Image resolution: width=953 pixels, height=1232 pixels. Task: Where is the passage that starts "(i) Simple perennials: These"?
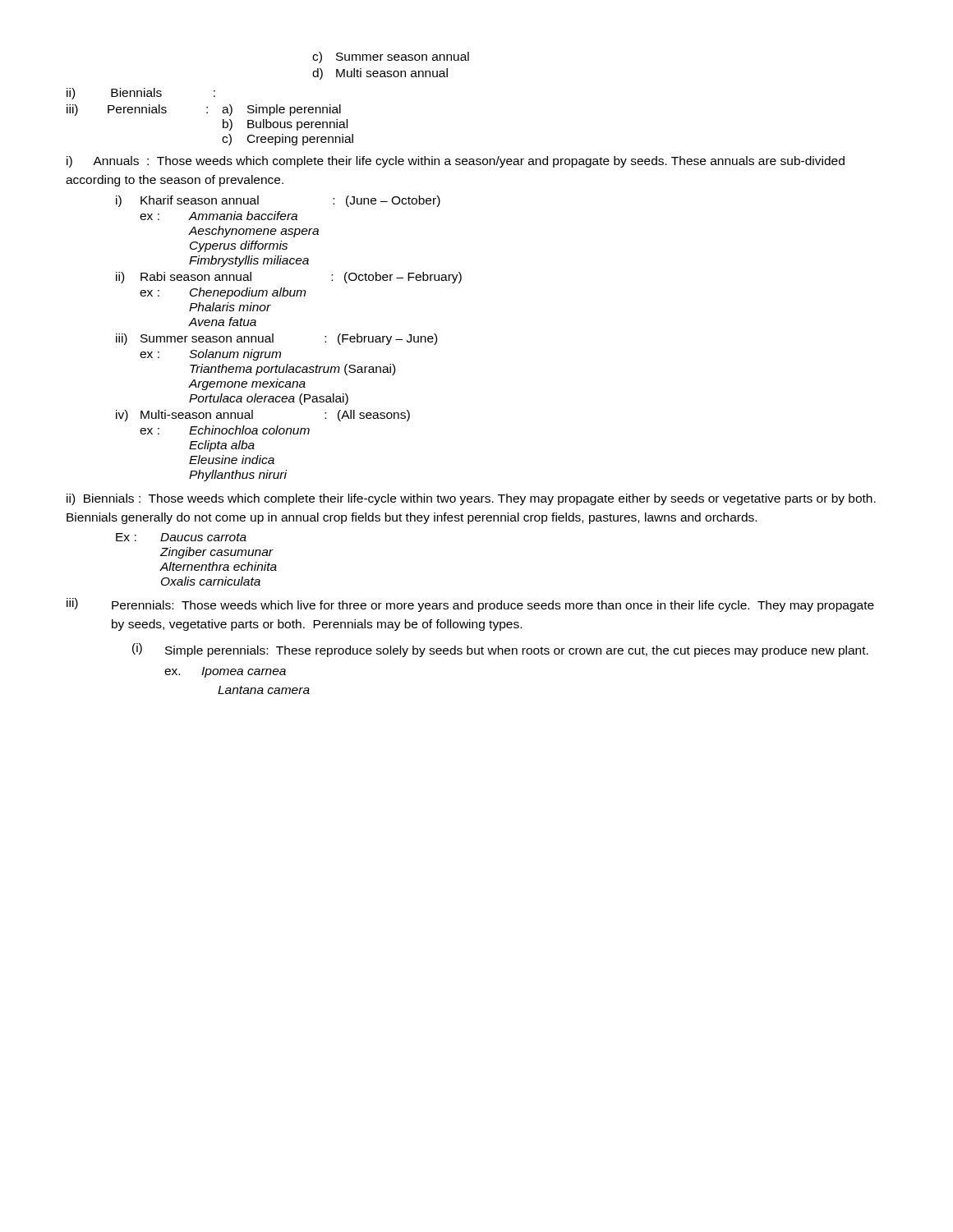click(500, 650)
